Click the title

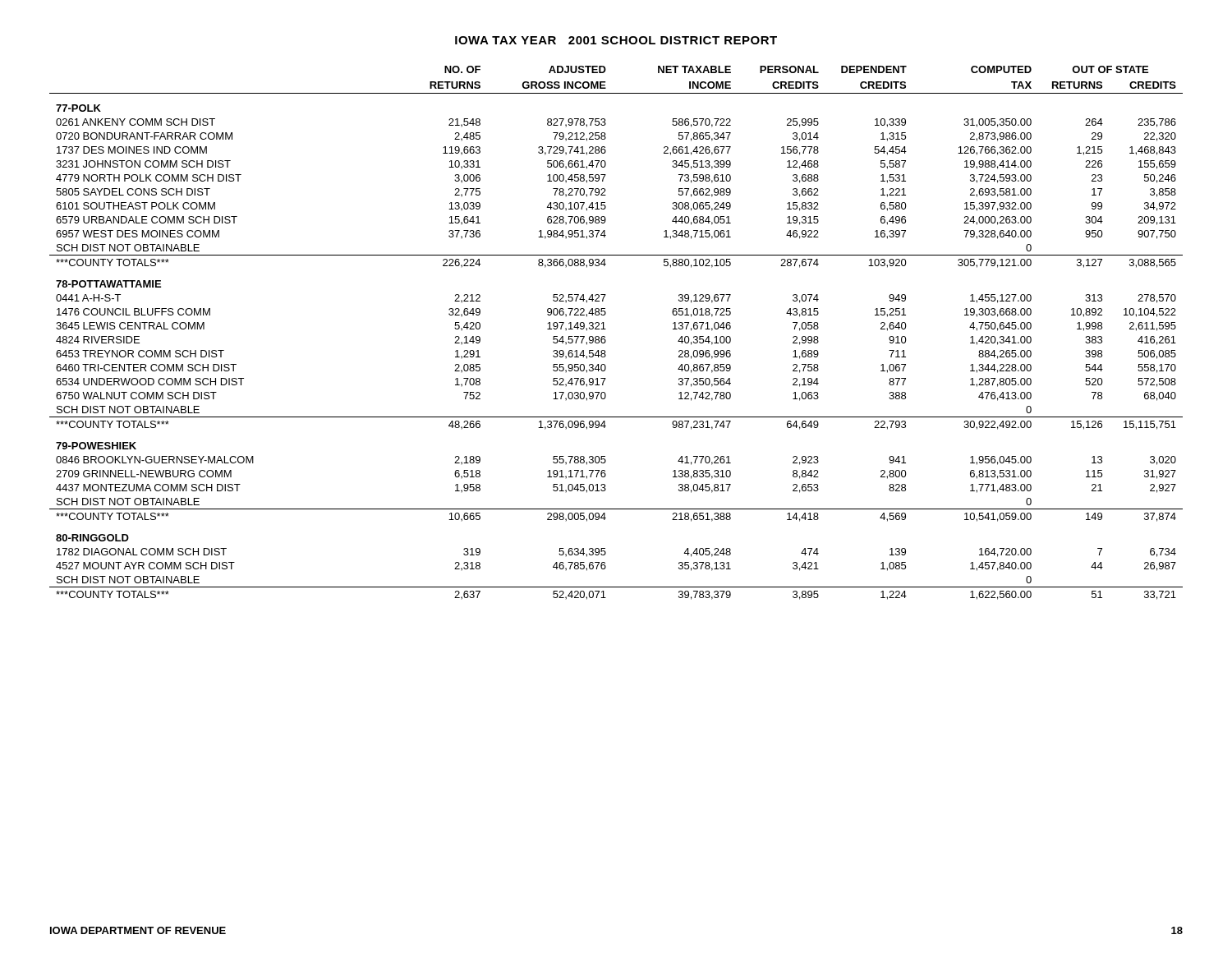pos(616,40)
